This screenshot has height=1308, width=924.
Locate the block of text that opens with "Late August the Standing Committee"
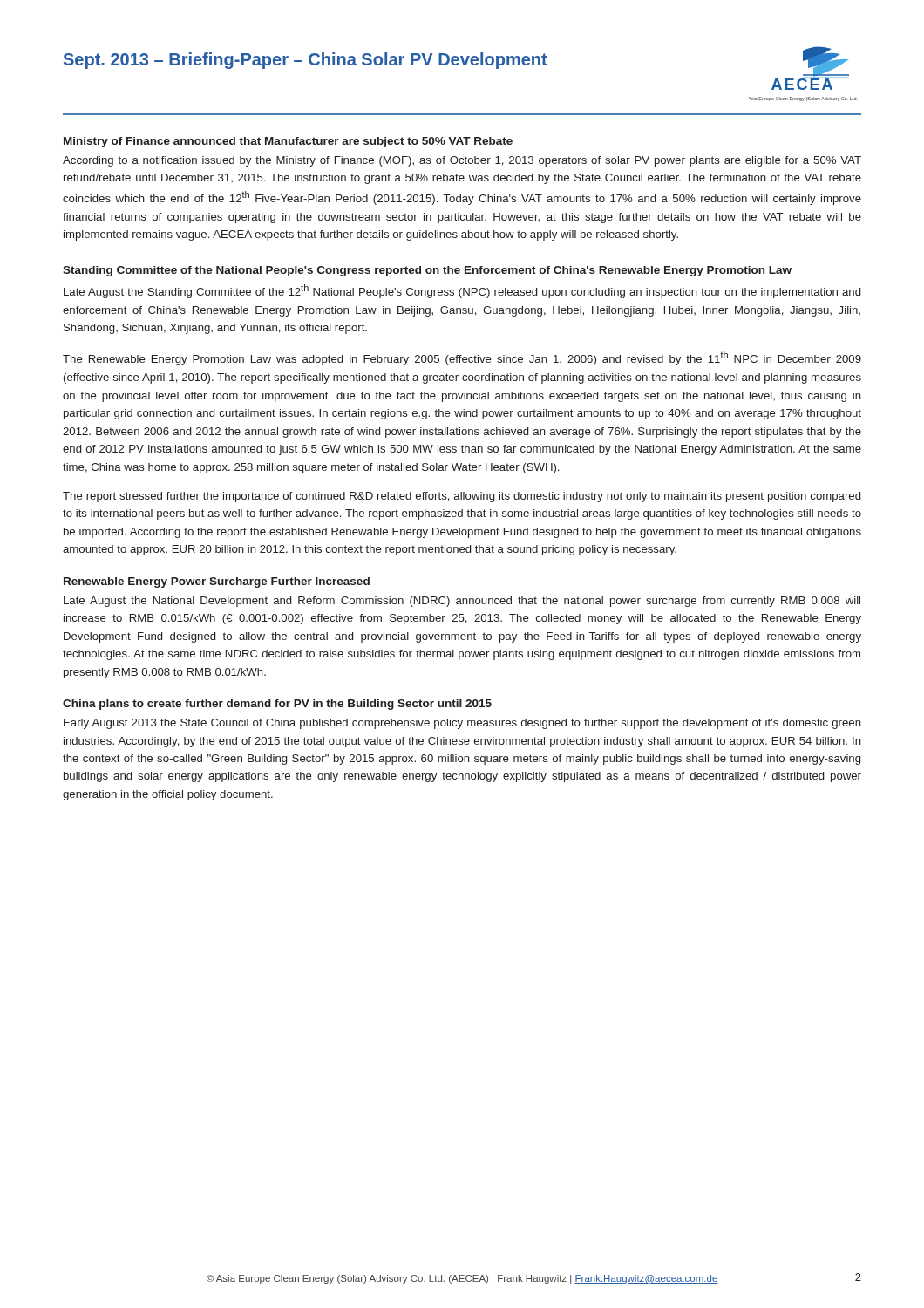coord(462,308)
